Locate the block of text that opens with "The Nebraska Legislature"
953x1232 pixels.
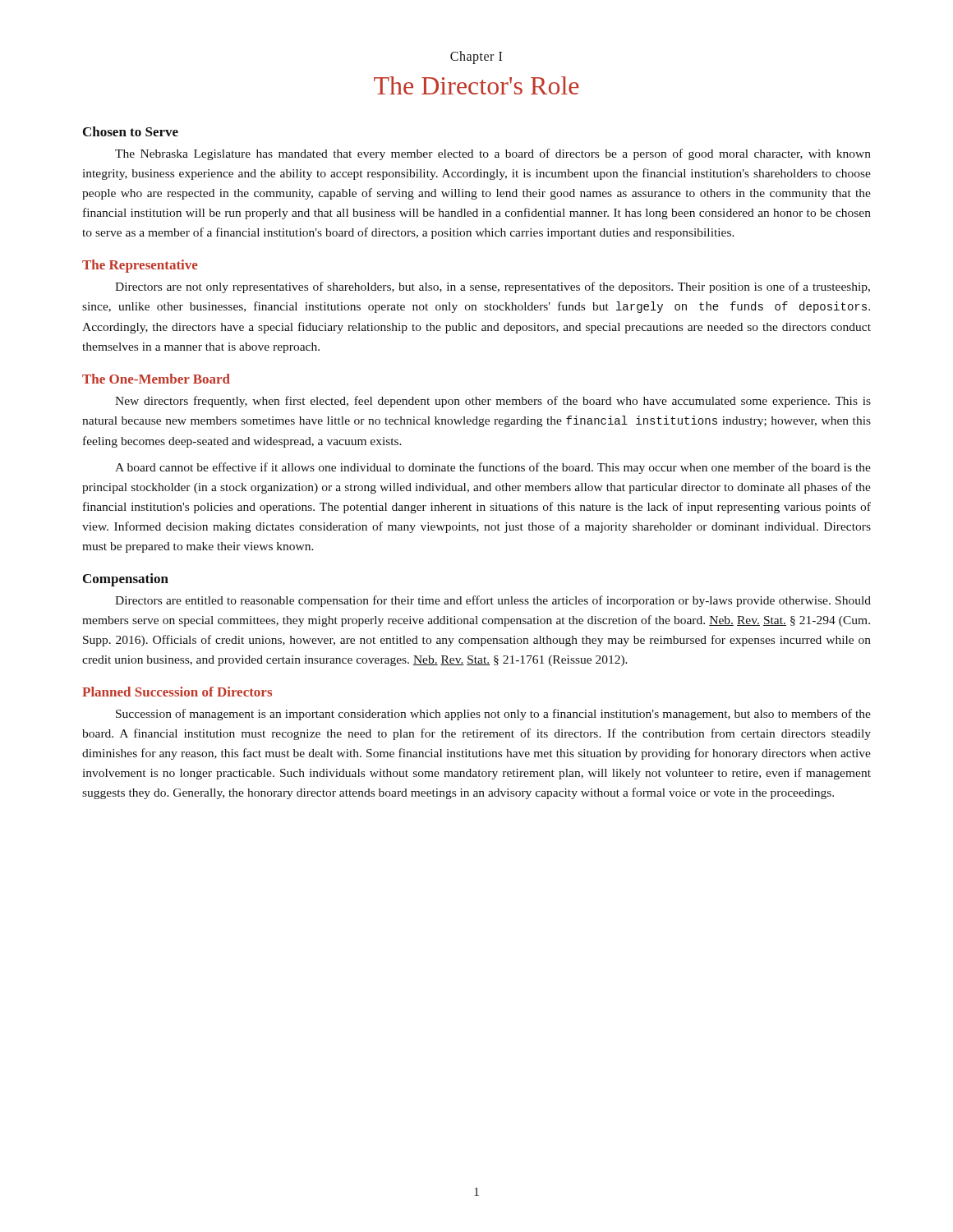(x=476, y=193)
